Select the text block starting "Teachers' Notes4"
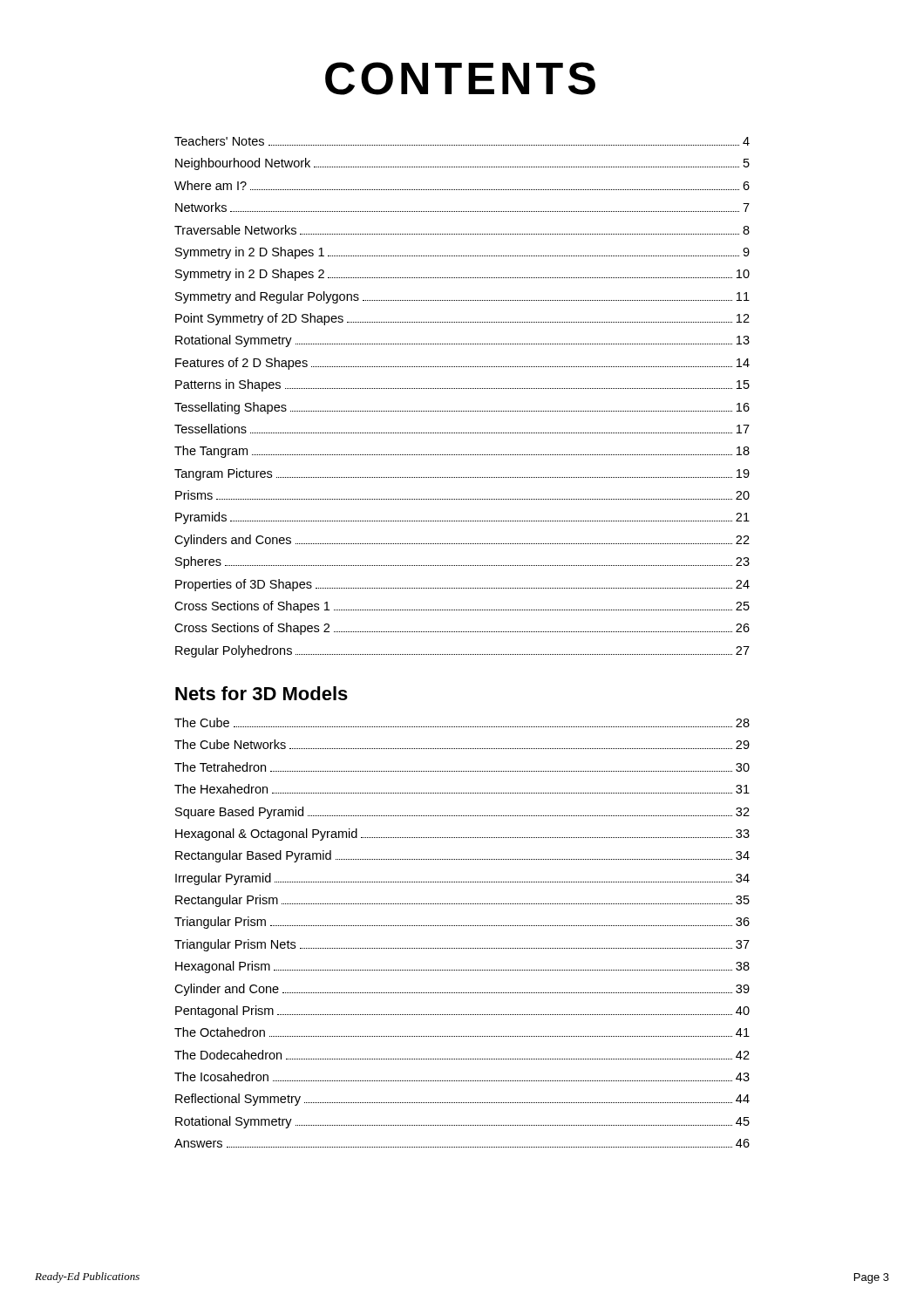The image size is (924, 1308). coord(462,142)
